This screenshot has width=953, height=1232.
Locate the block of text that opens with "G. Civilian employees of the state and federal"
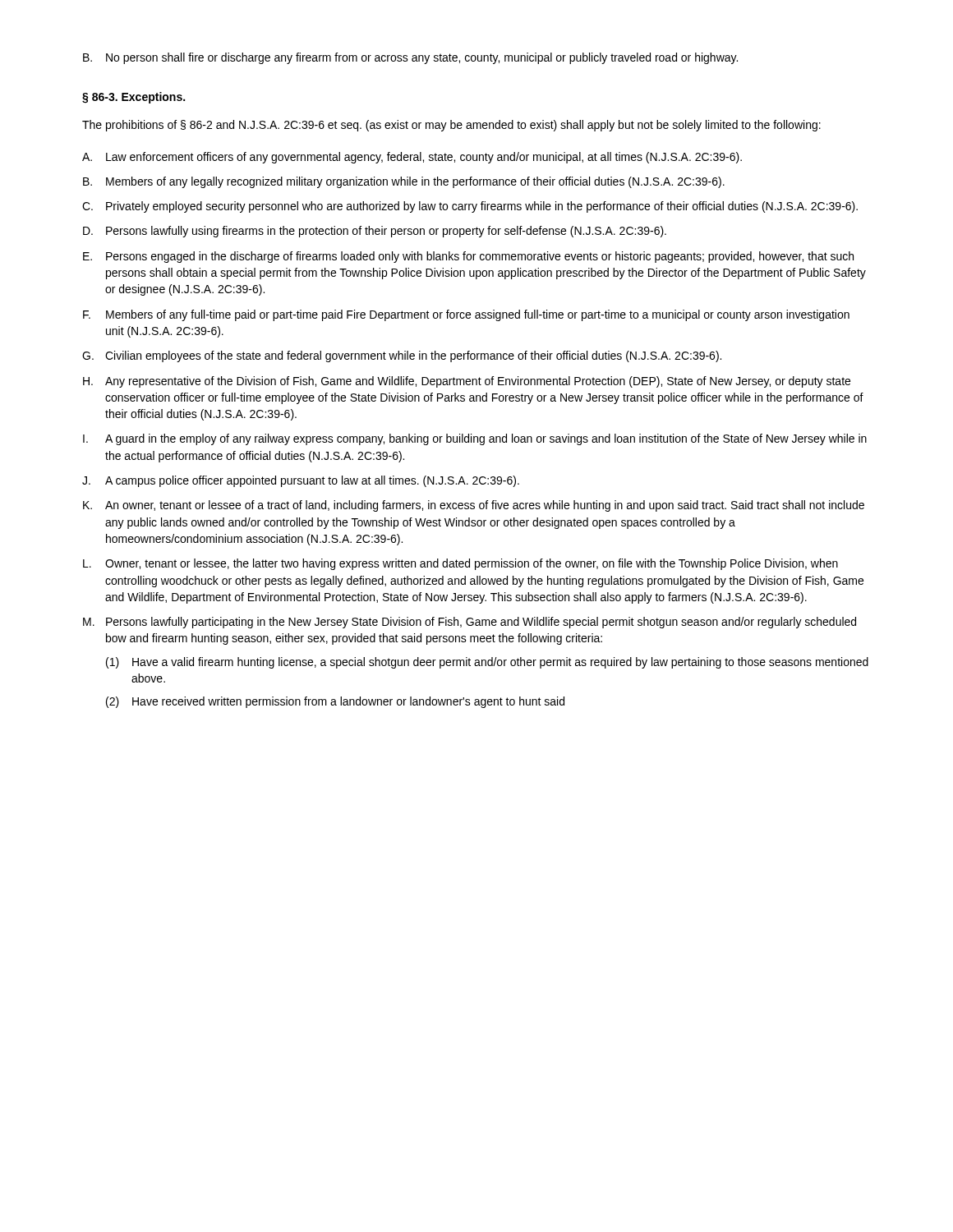(x=476, y=356)
